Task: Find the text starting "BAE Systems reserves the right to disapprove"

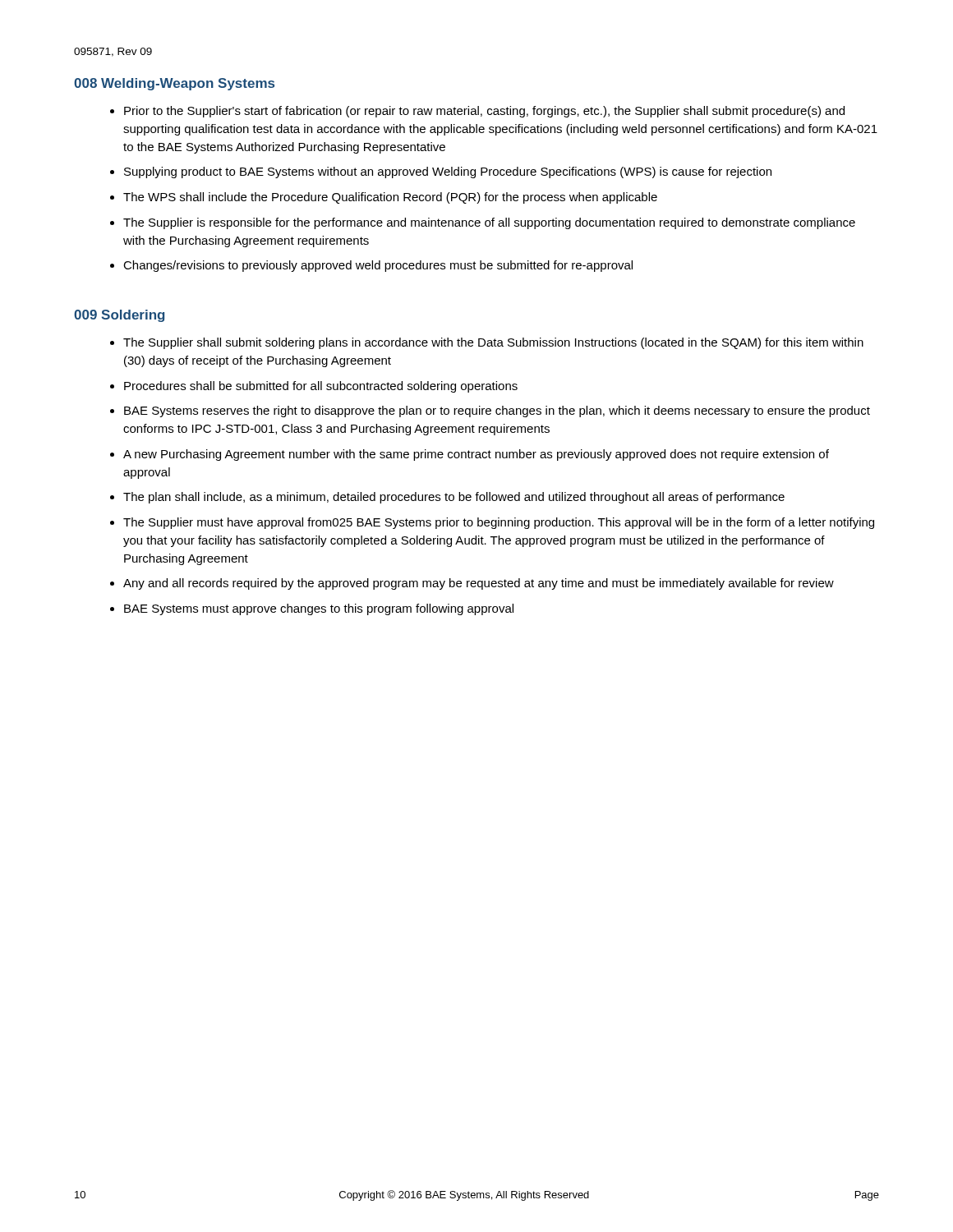Action: click(497, 419)
